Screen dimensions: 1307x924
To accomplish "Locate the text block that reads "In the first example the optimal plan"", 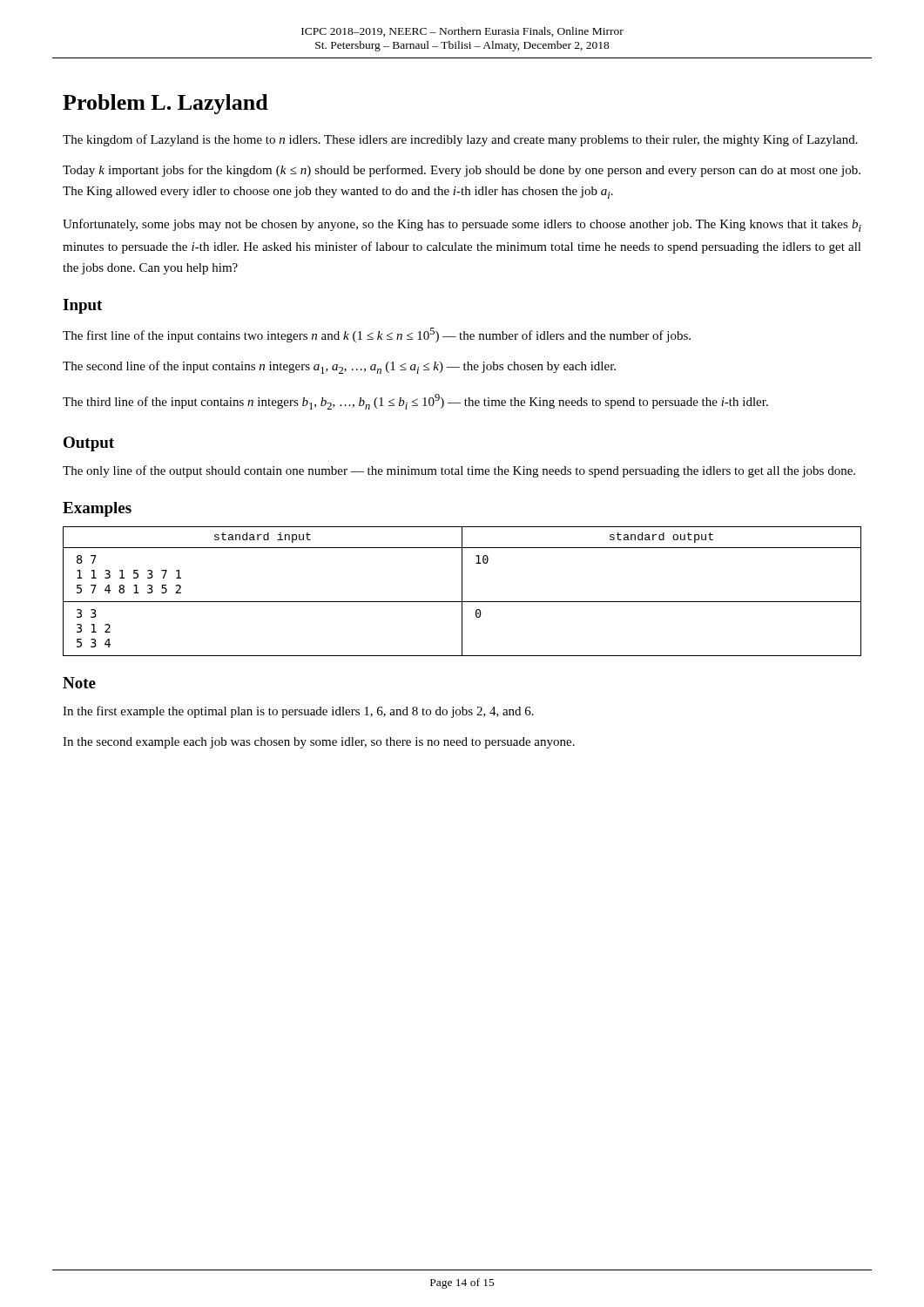I will (299, 711).
